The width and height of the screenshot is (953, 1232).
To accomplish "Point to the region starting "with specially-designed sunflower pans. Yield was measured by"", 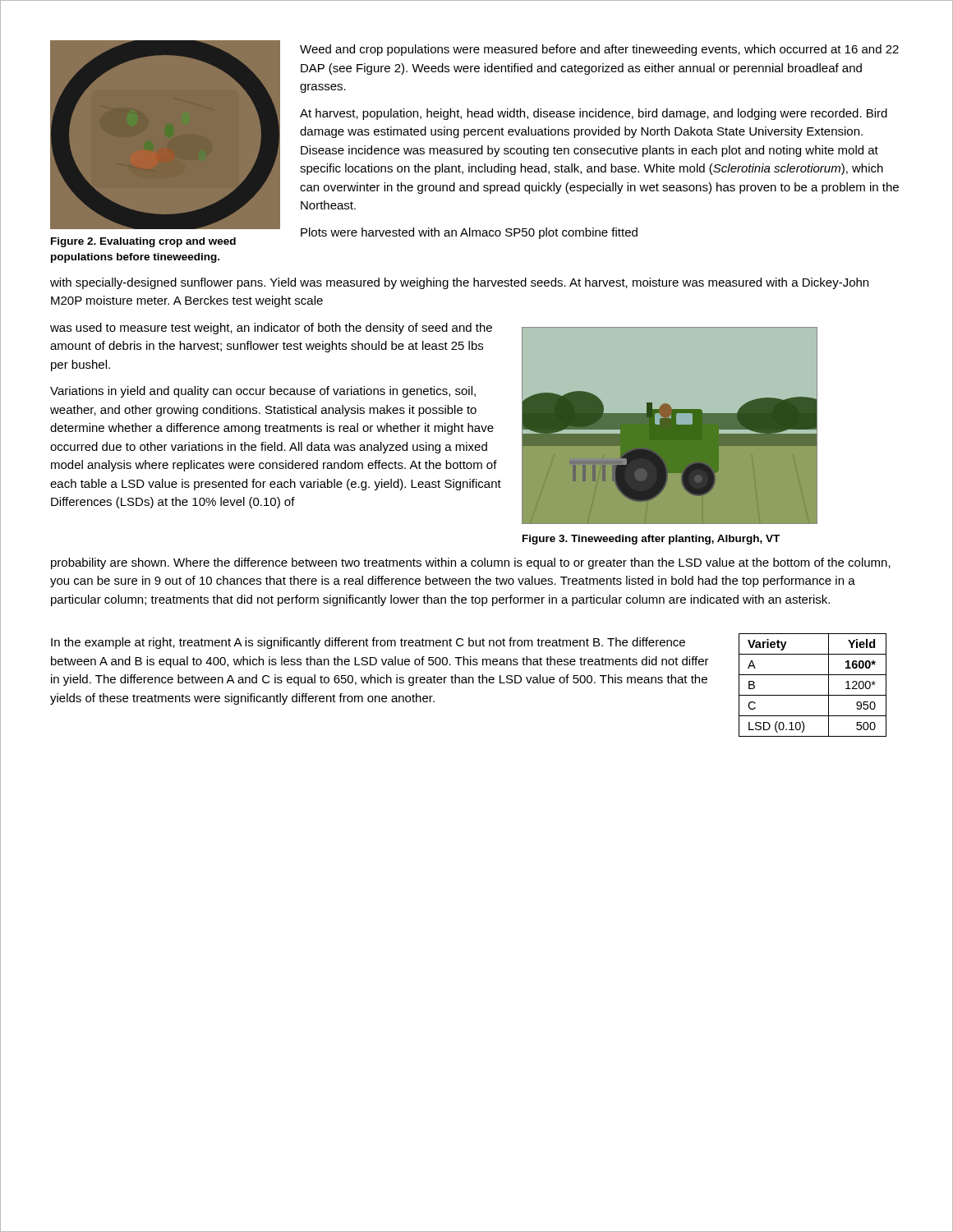I will (460, 291).
